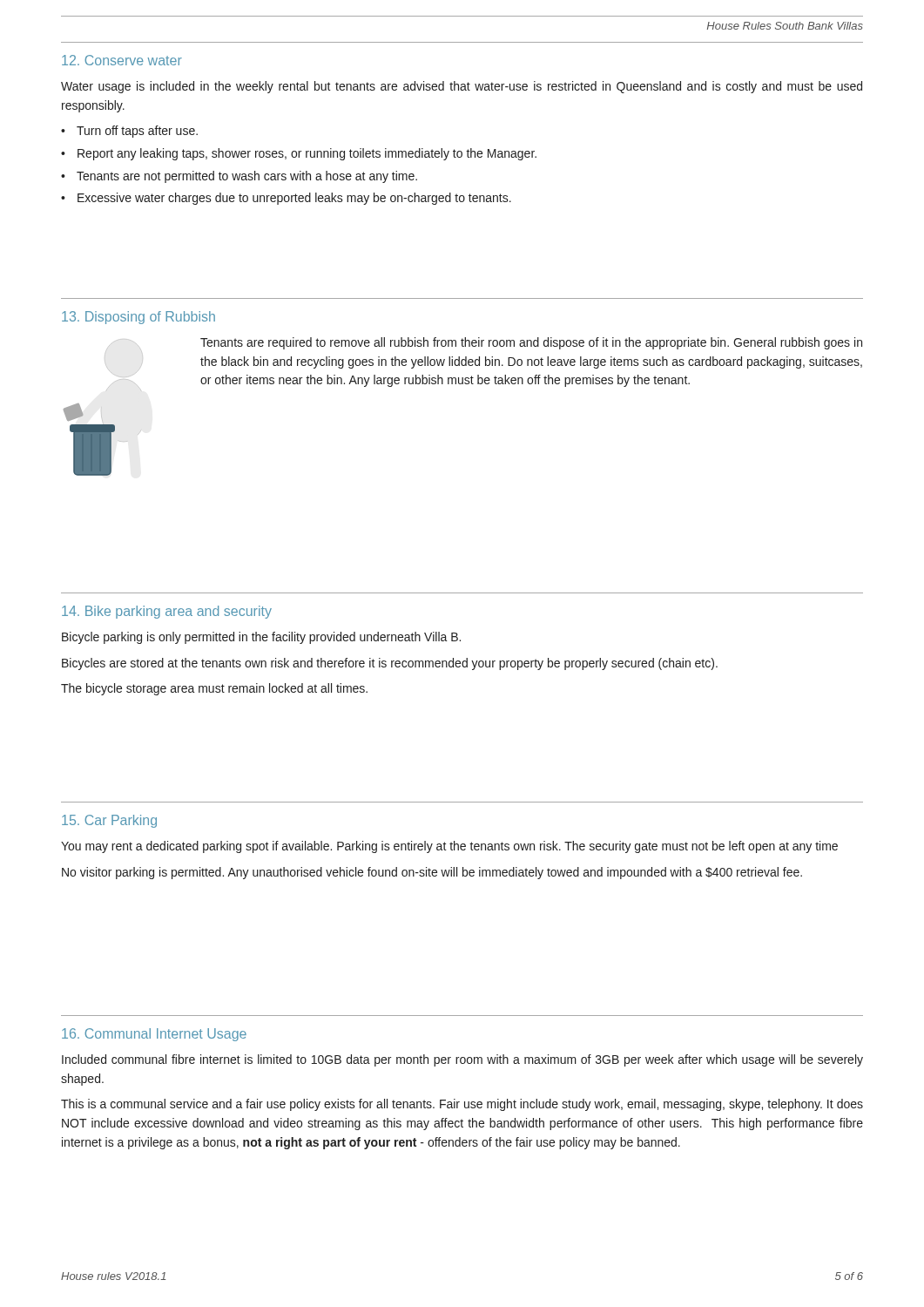Where is the passage that starts "This is a communal service"?
Screen dimensions: 1307x924
462,1123
